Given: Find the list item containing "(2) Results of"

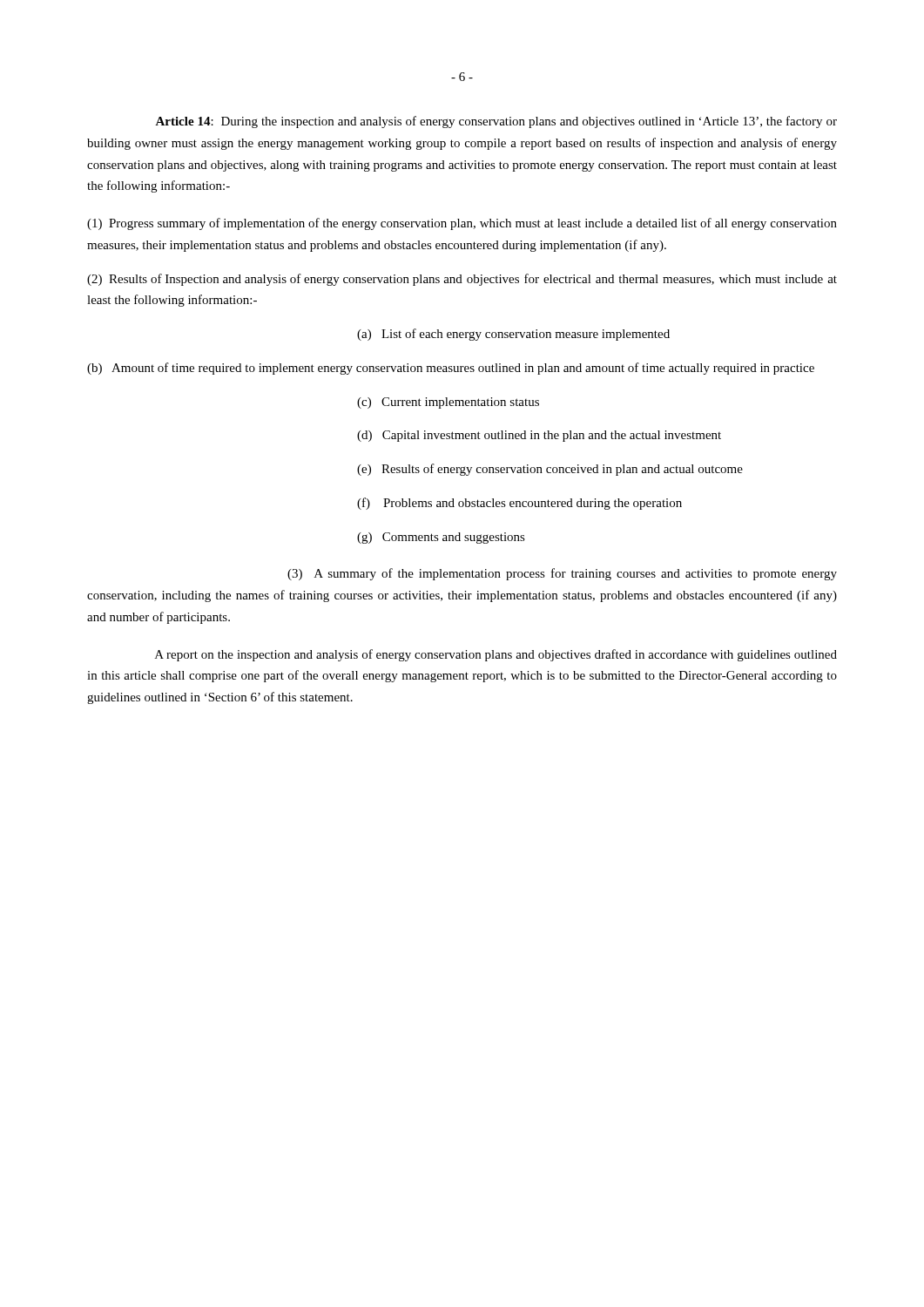Looking at the screenshot, I should [x=462, y=287].
